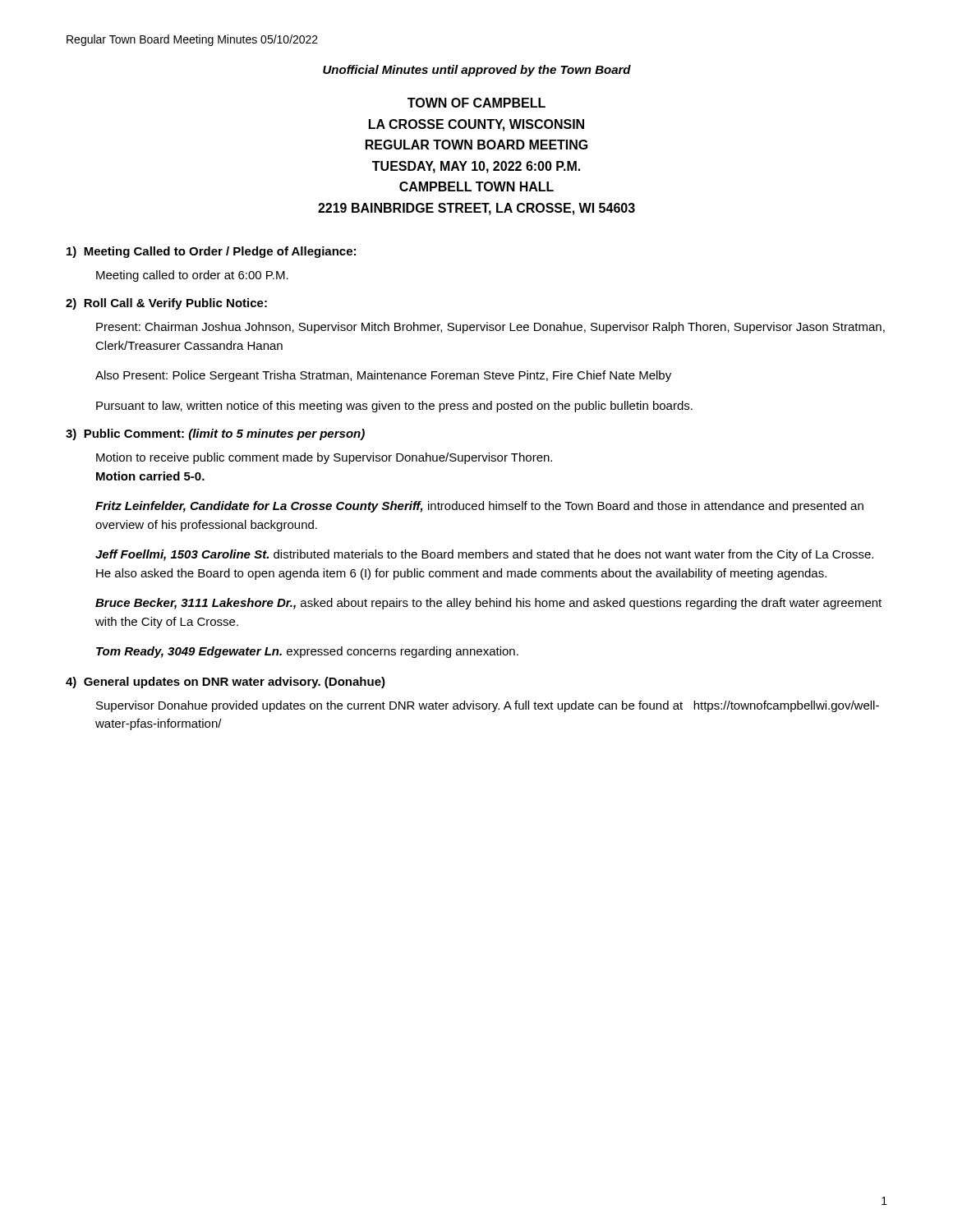Click the passage that begins "Also Present: Police"
The height and width of the screenshot is (1232, 953).
[383, 375]
